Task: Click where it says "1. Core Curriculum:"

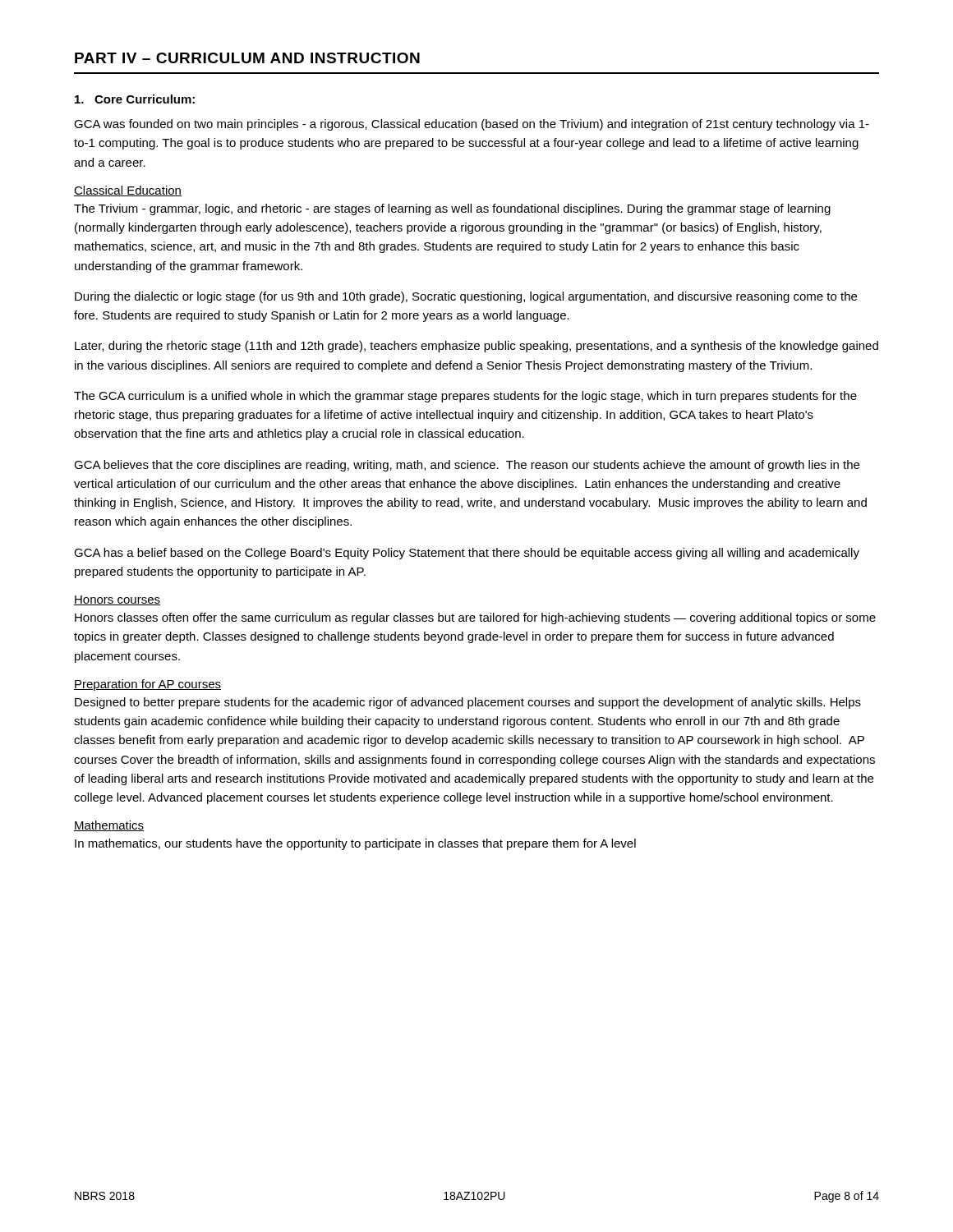Action: (x=135, y=99)
